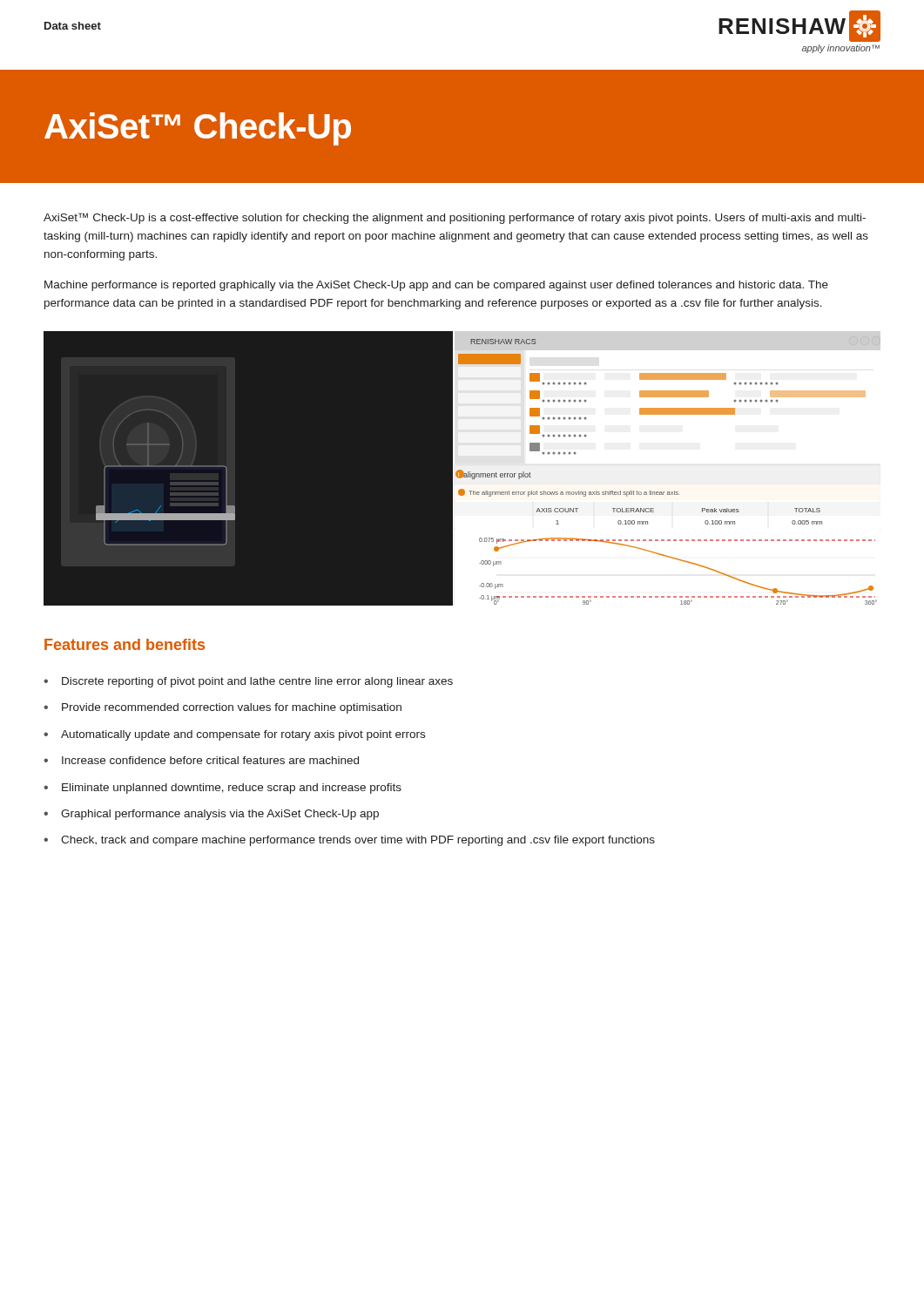Locate the list item that reads "• Provide recommended correction values for"
The width and height of the screenshot is (924, 1307).
coord(223,708)
